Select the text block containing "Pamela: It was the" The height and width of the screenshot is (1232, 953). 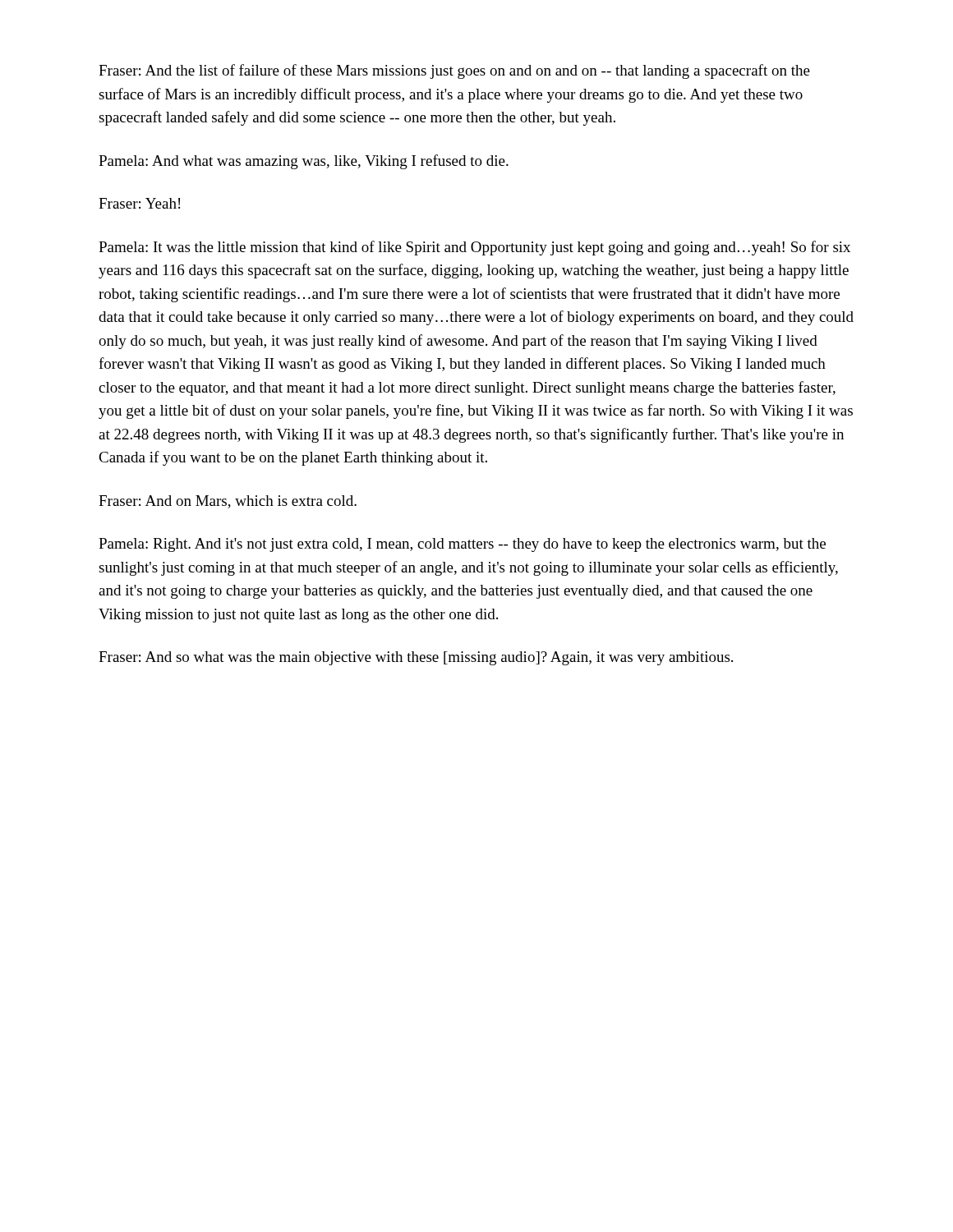point(476,352)
